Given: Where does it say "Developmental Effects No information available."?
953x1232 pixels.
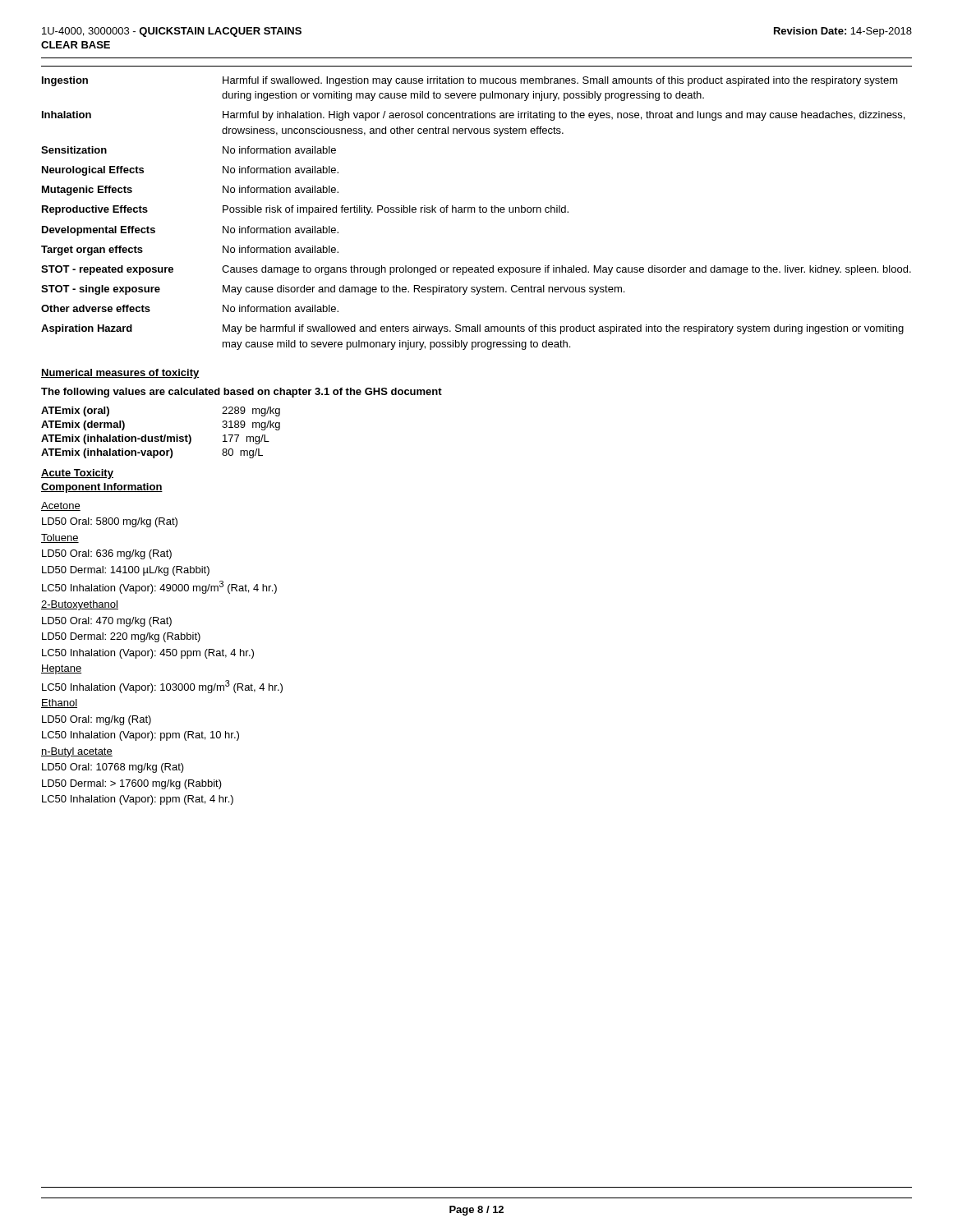Looking at the screenshot, I should (90, 230).
